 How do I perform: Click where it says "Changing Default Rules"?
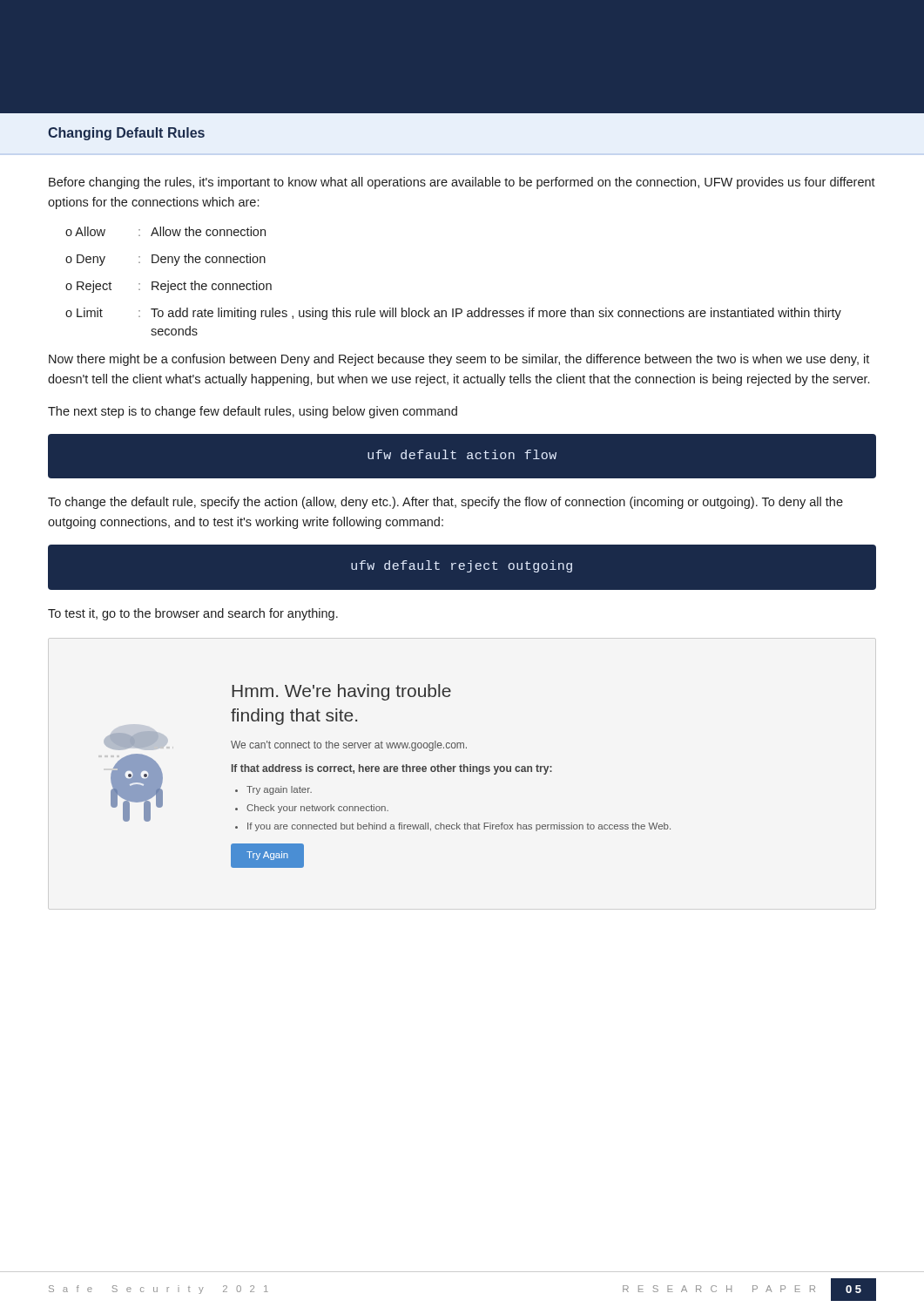pyautogui.click(x=126, y=133)
